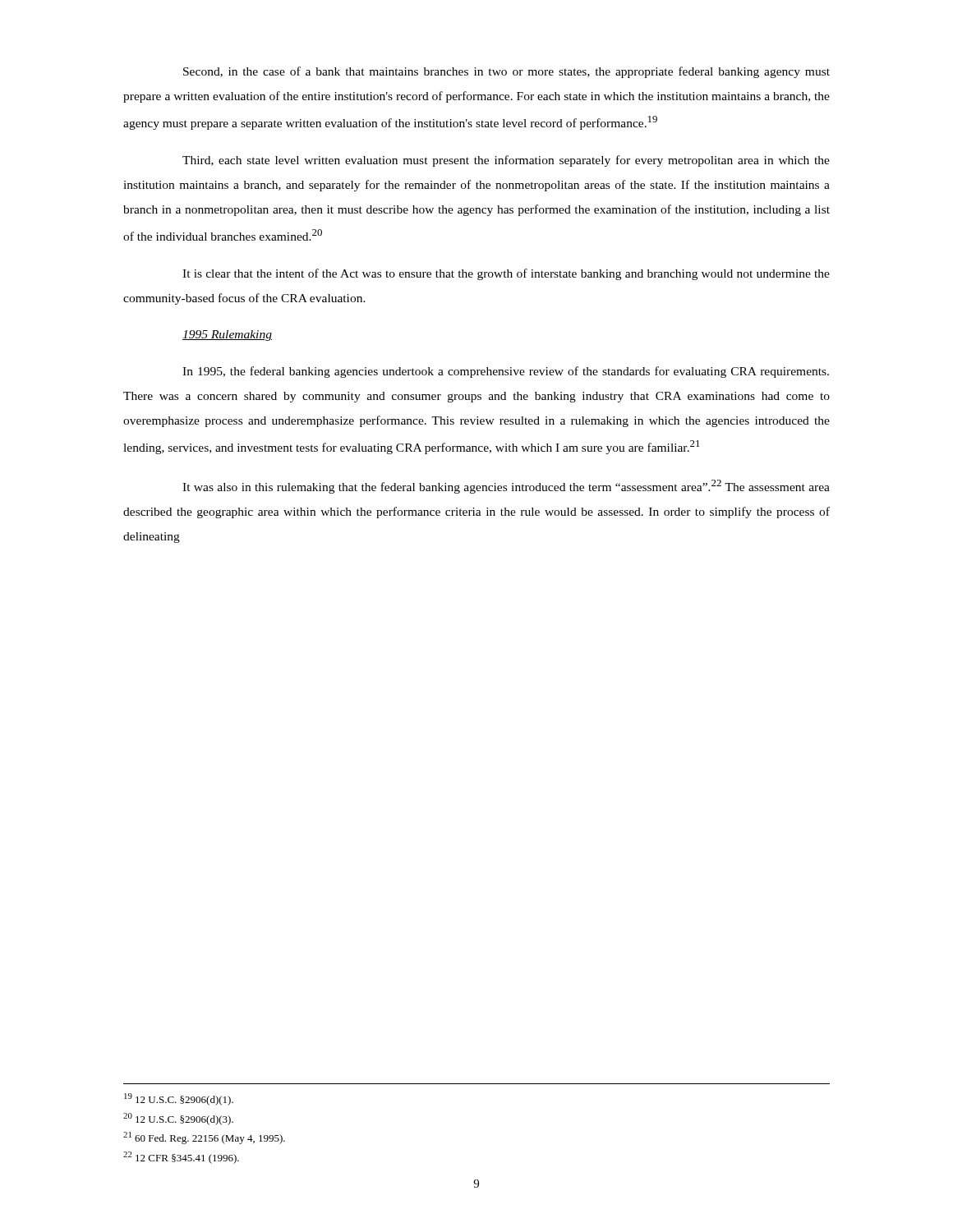Find "22 12 CFR §345.41 (1996)." on this page
953x1232 pixels.
[x=181, y=1156]
